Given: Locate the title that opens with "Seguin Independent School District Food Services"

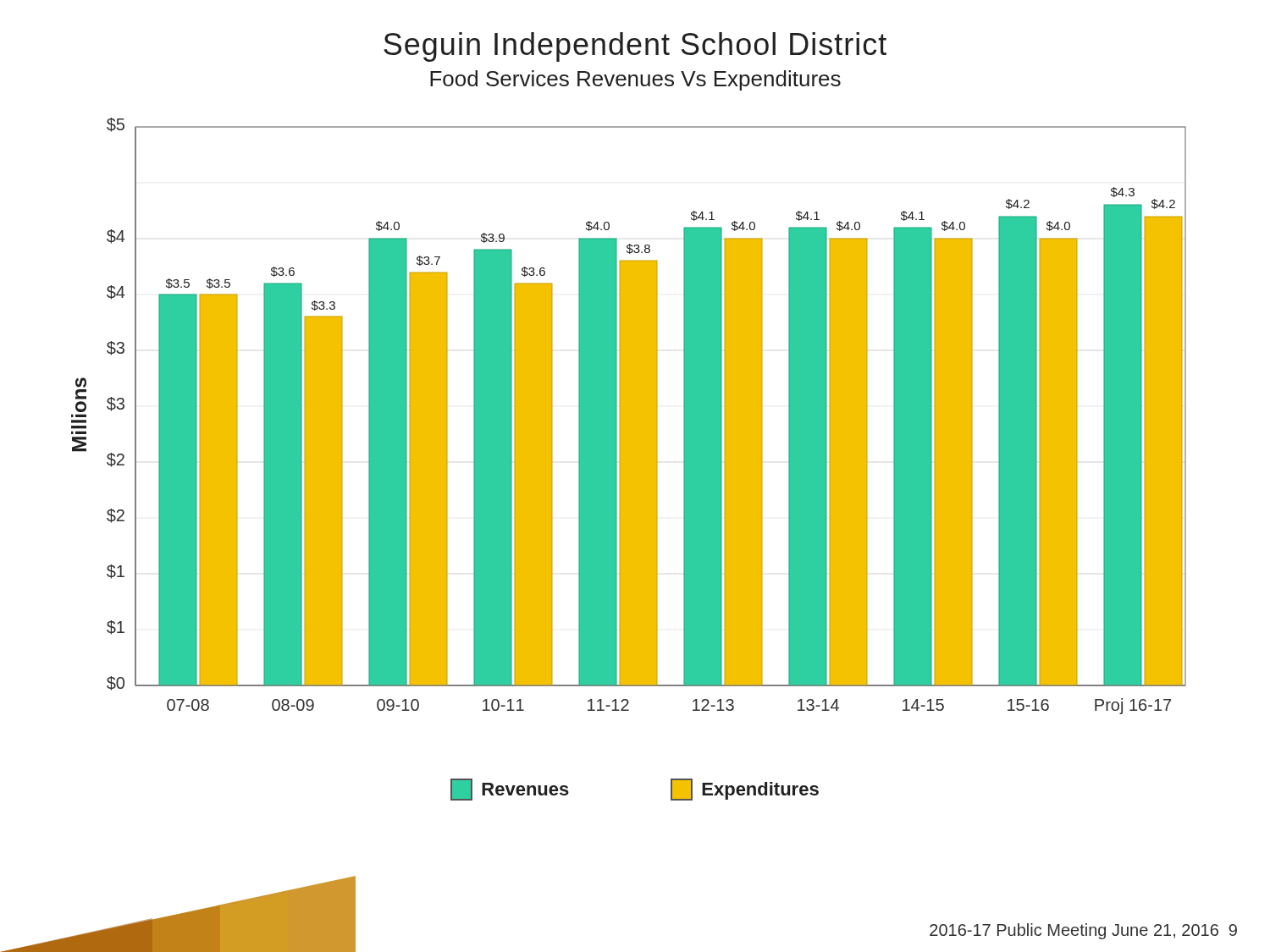Looking at the screenshot, I should [635, 60].
